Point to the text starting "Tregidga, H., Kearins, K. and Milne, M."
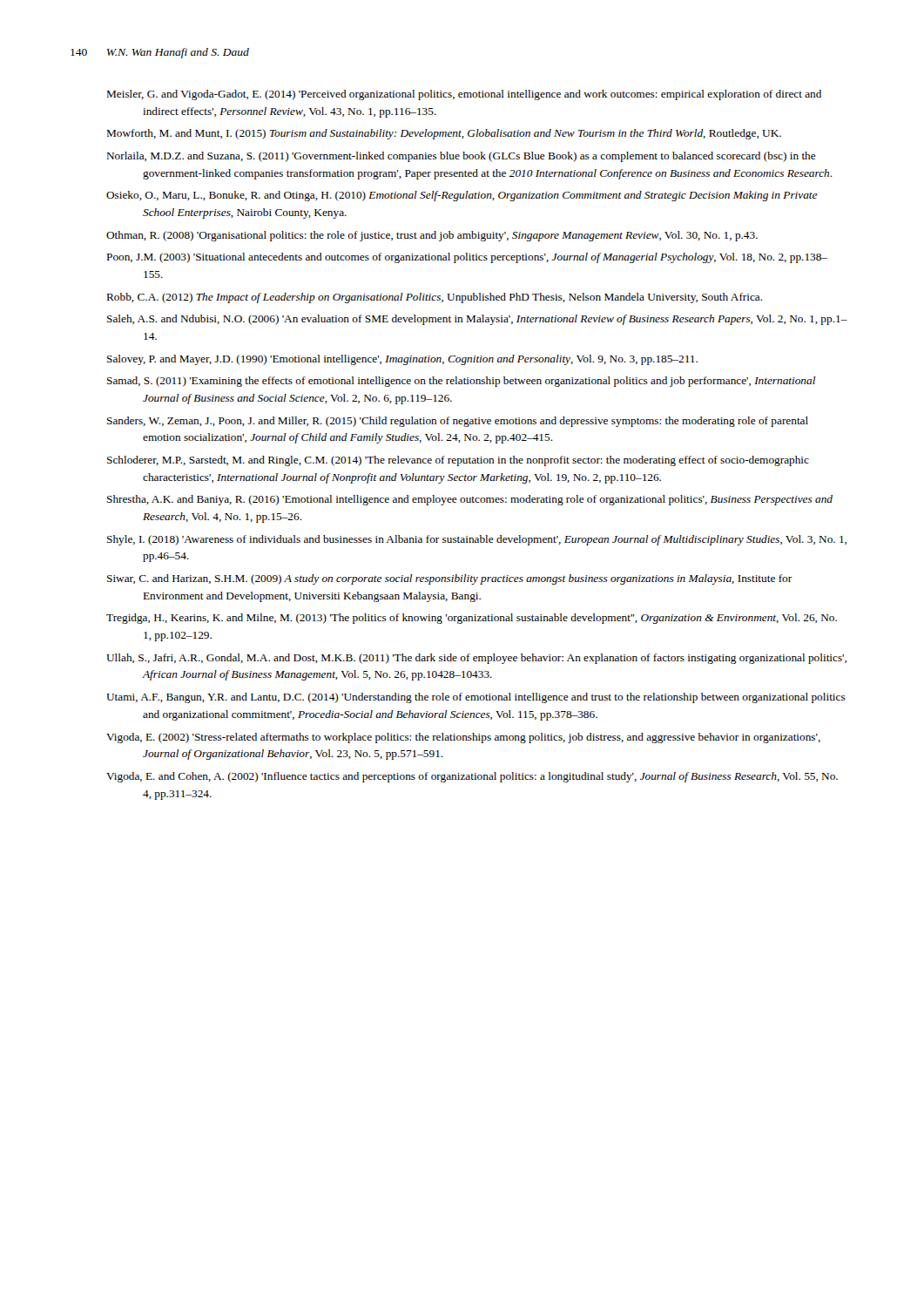 [472, 626]
